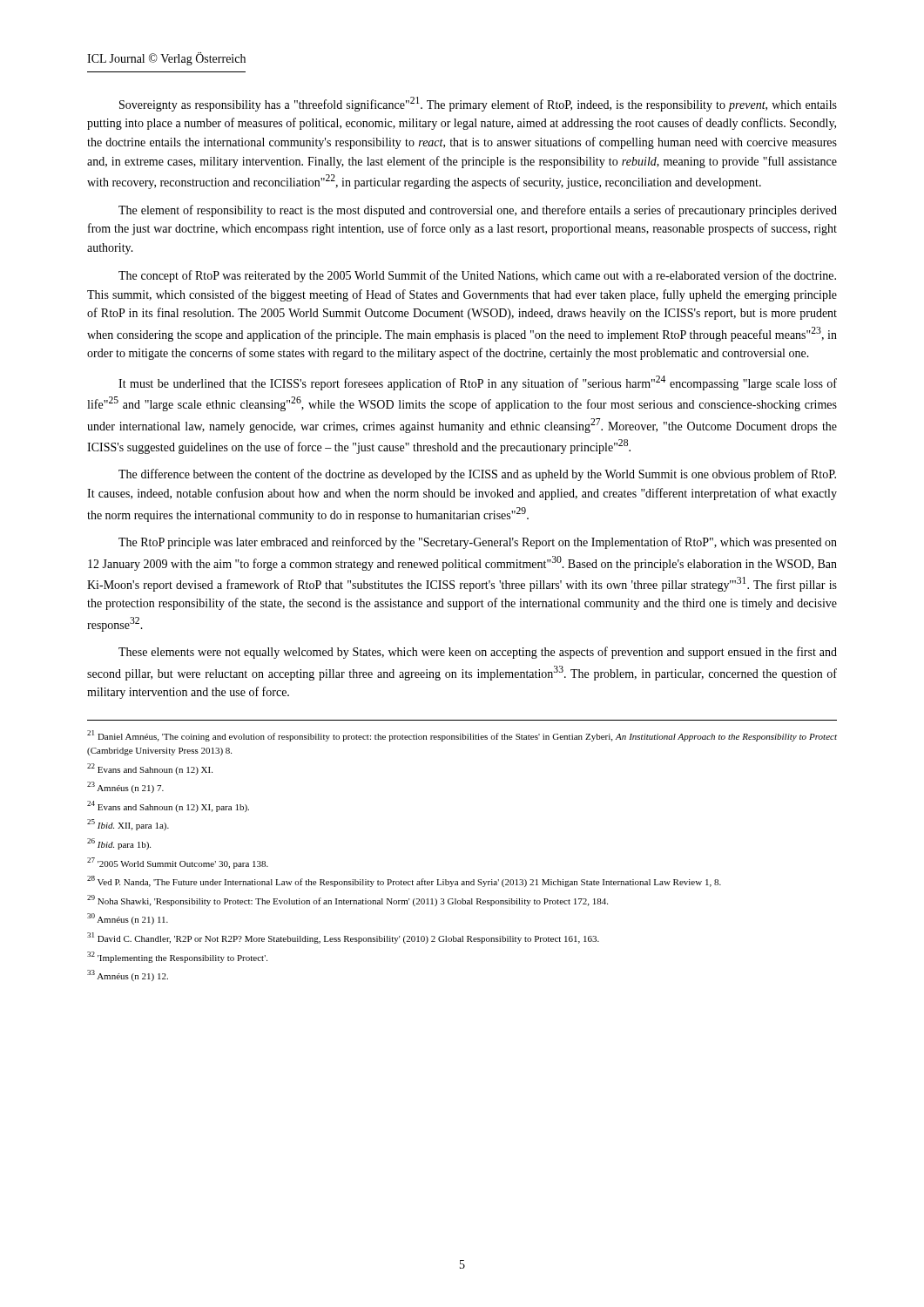The height and width of the screenshot is (1307, 924).
Task: Where is the passage that starts "22 Evans and Sahnoun"?
Action: point(150,768)
